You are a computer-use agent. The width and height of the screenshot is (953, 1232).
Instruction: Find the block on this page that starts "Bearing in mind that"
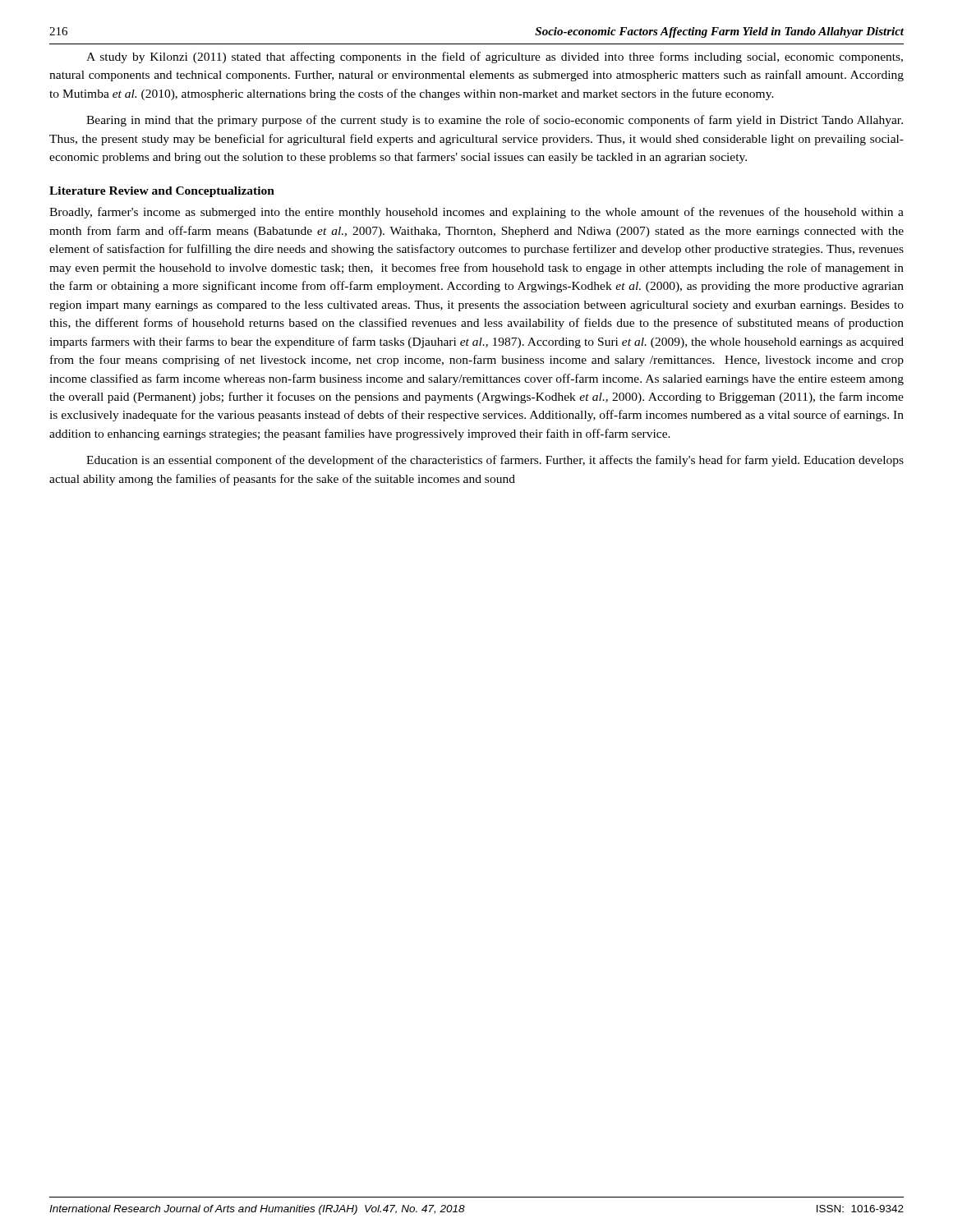click(476, 138)
